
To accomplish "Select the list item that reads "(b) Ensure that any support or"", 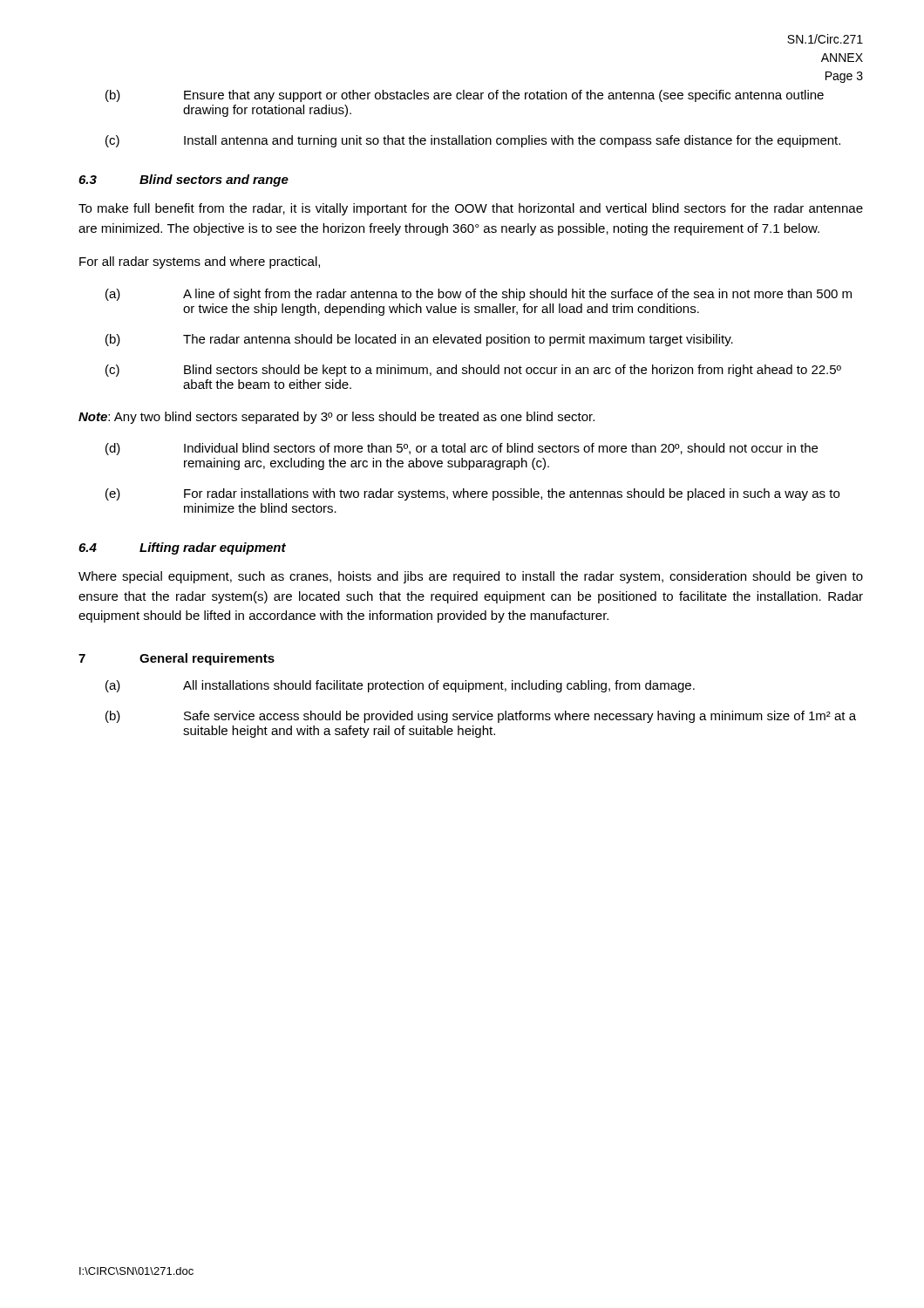I will (x=471, y=102).
